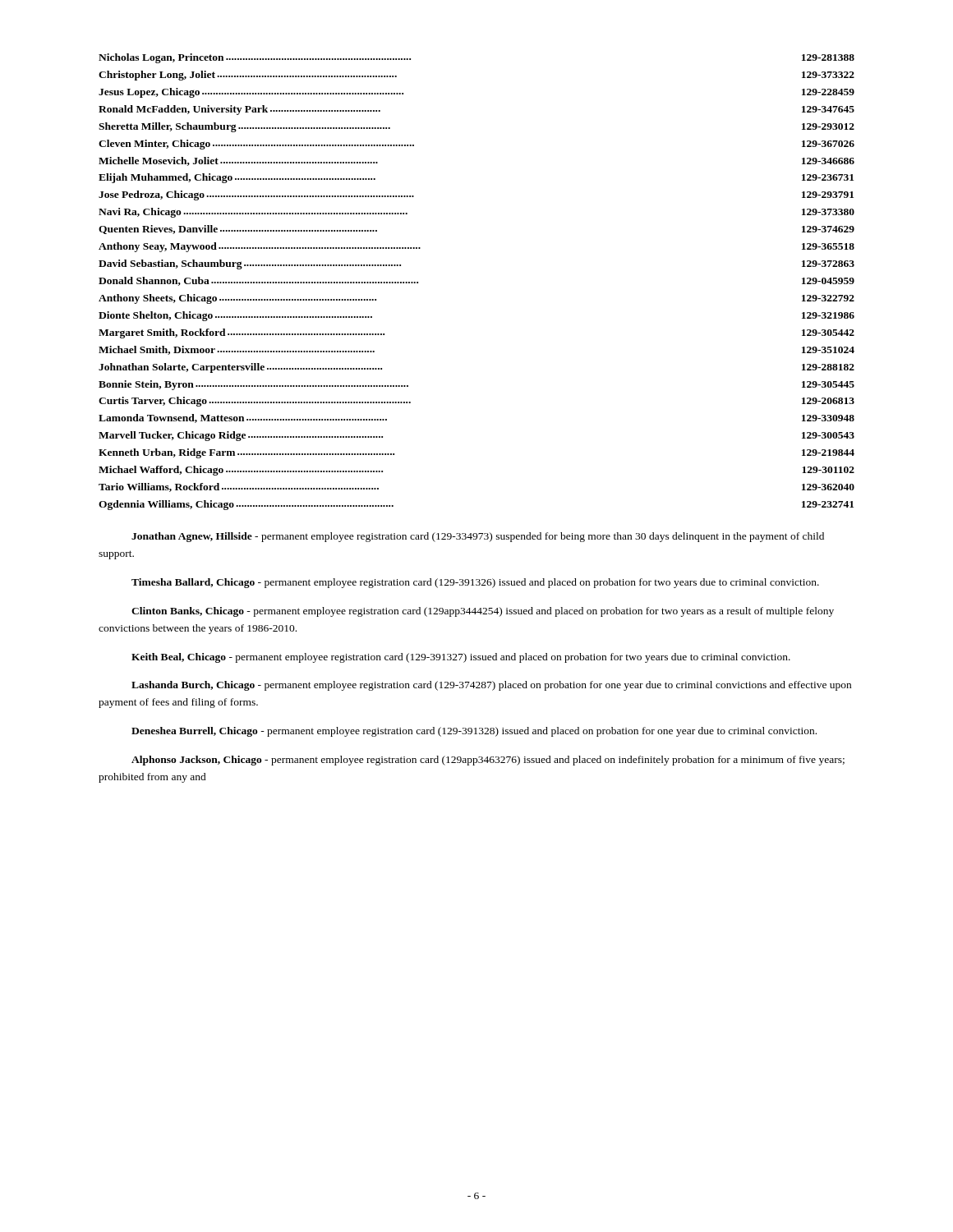The image size is (953, 1232).
Task: Click on the list item containing "Michael Wafford, Chicago"
Action: tap(208, 470)
